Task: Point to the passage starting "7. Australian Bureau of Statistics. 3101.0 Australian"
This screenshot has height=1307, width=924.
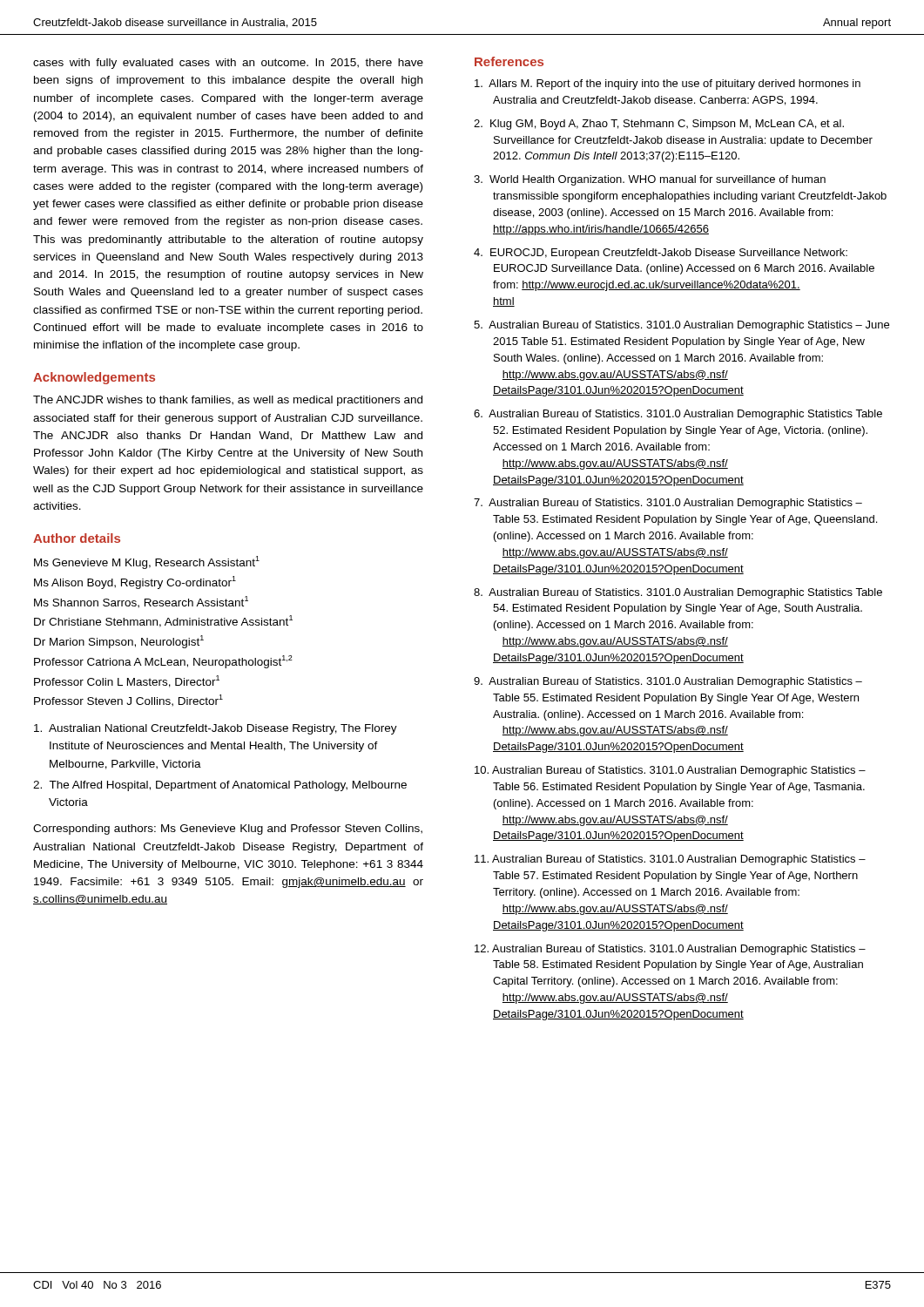Action: point(676,536)
